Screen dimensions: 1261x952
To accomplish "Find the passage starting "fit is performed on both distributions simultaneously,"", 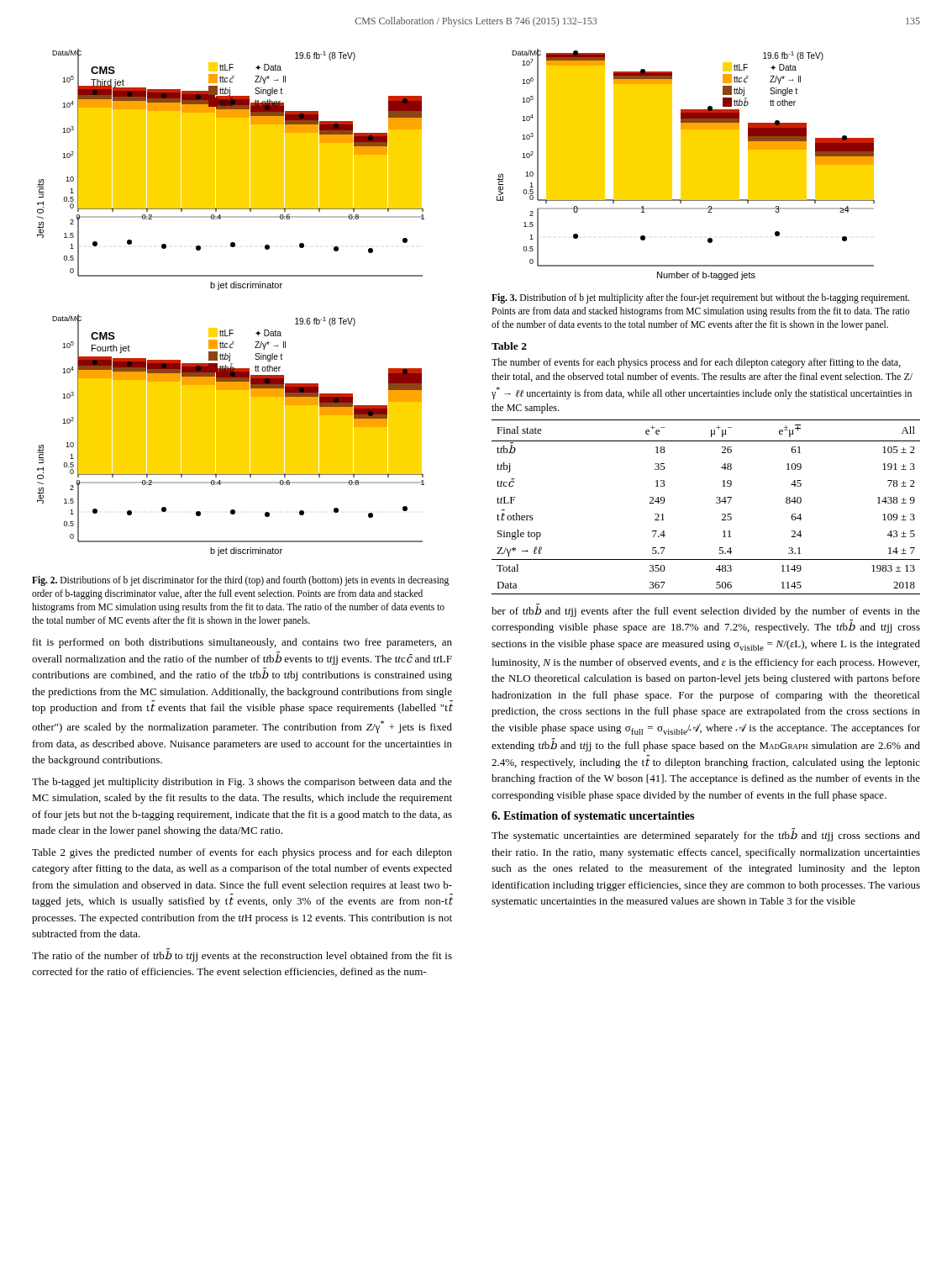I will click(x=242, y=701).
